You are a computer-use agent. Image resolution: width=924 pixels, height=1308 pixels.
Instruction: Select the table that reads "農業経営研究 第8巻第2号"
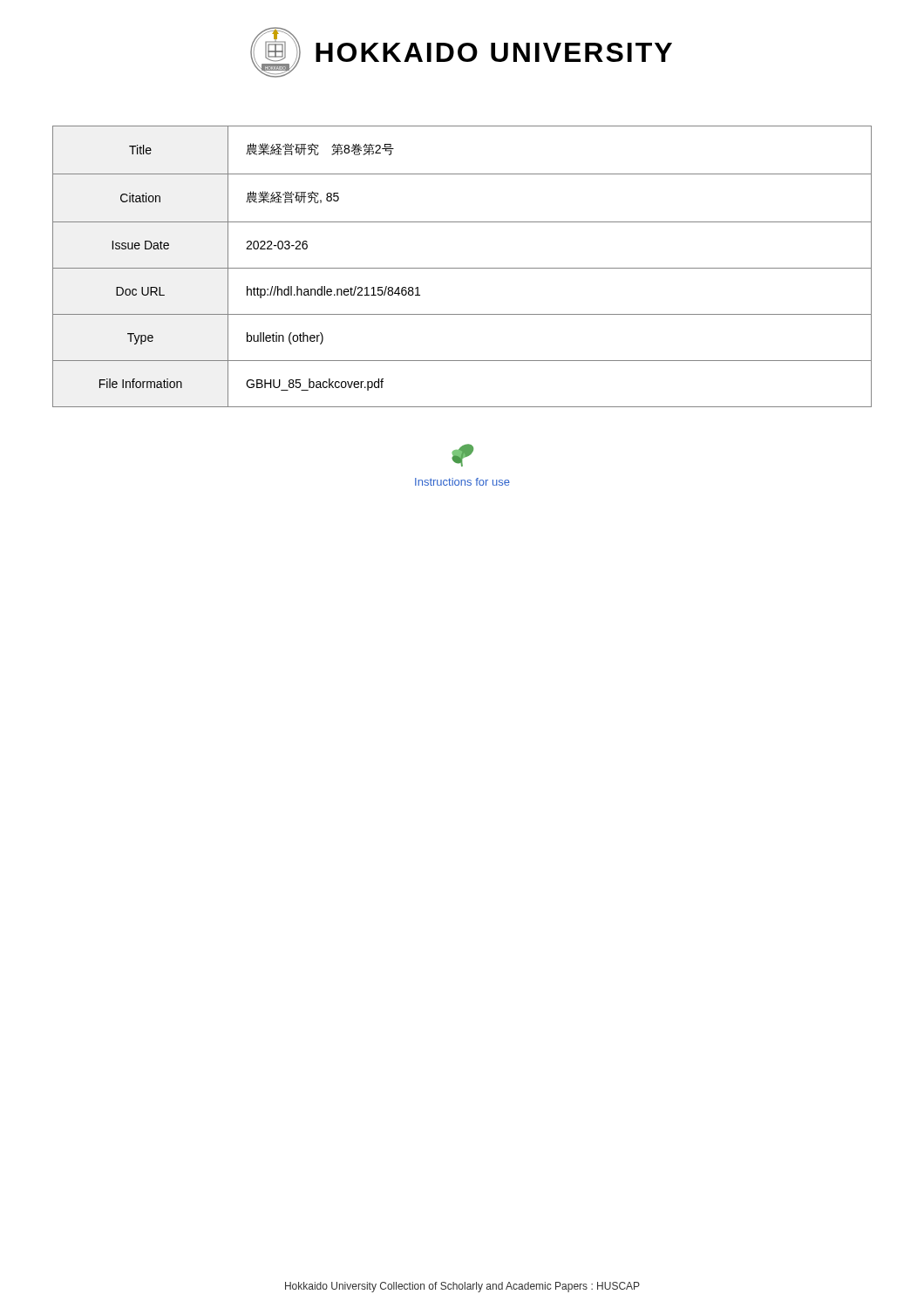click(x=462, y=266)
